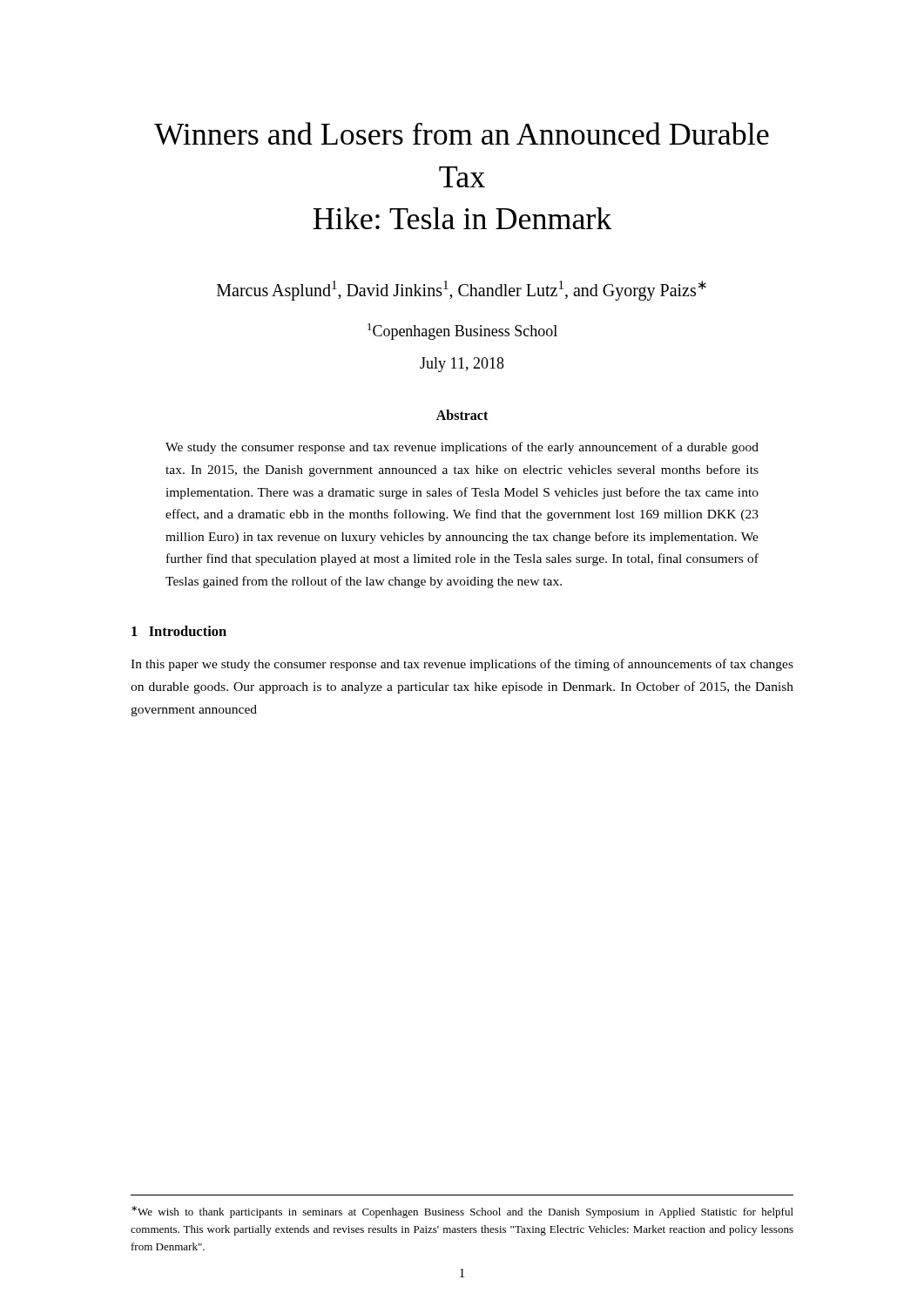Click on the section header containing "1 Introduction"
The width and height of the screenshot is (924, 1307).
point(179,632)
